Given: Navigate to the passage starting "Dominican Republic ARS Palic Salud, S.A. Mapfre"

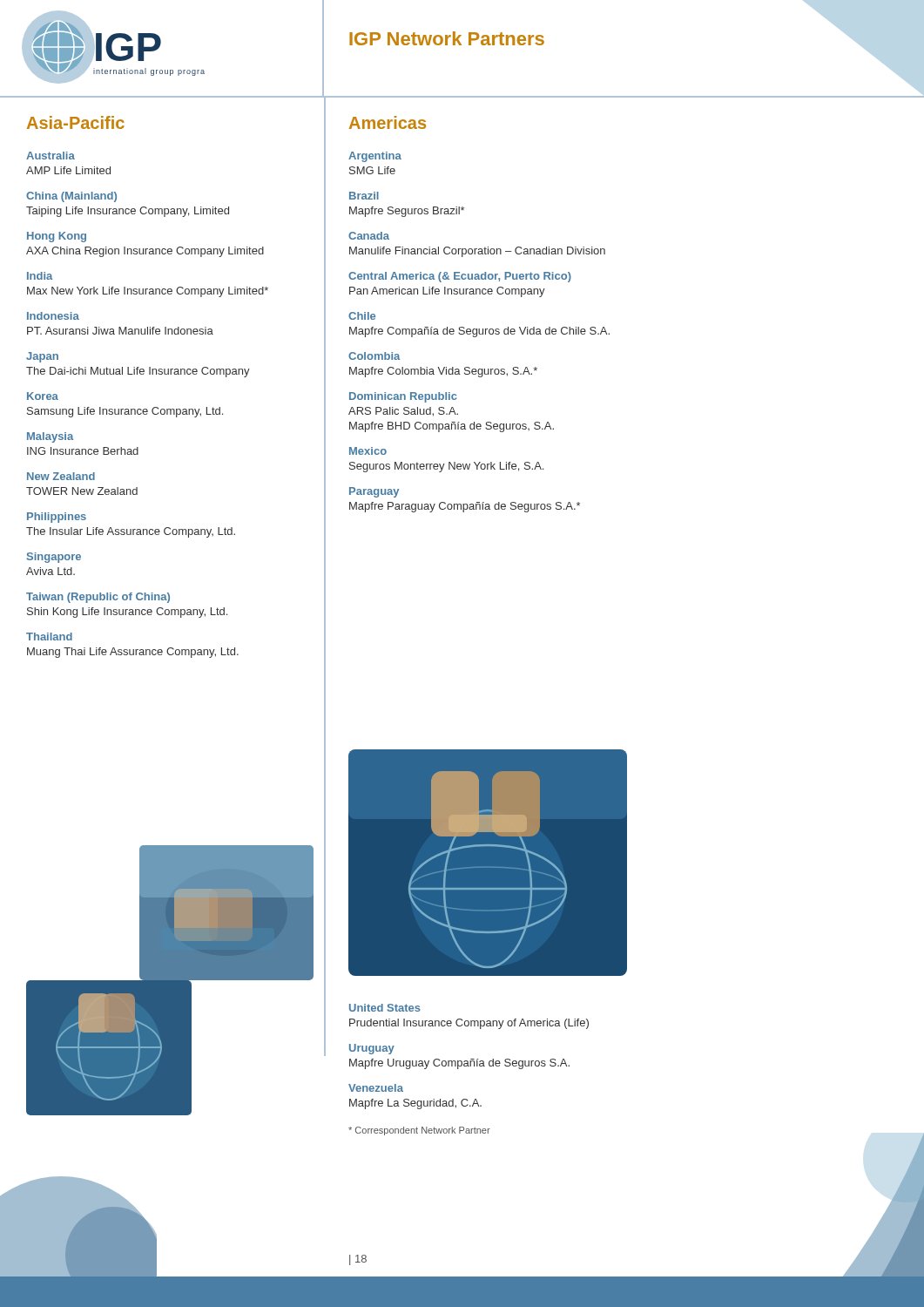Looking at the screenshot, I should click(x=403, y=397).
